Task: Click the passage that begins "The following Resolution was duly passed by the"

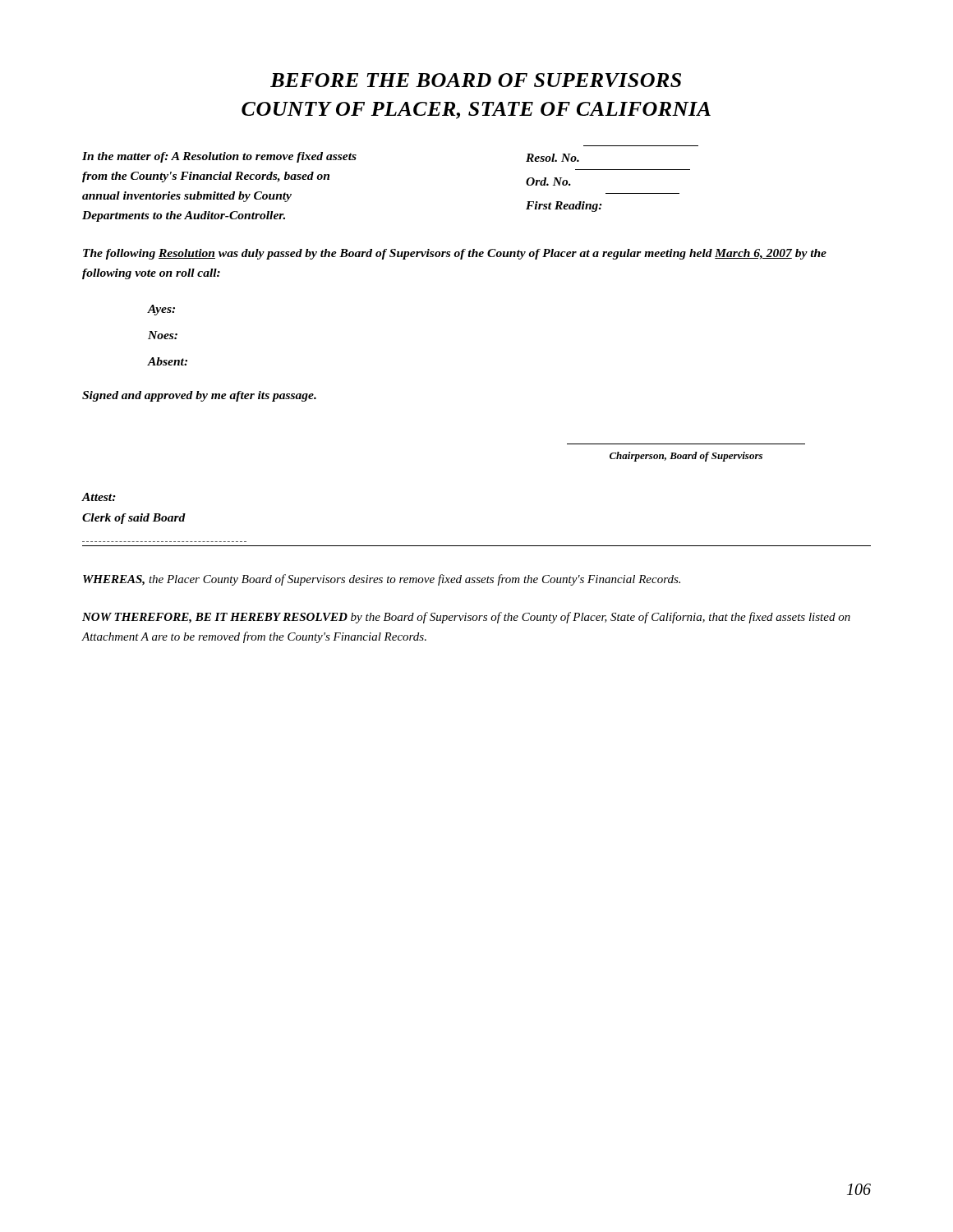Action: (454, 263)
